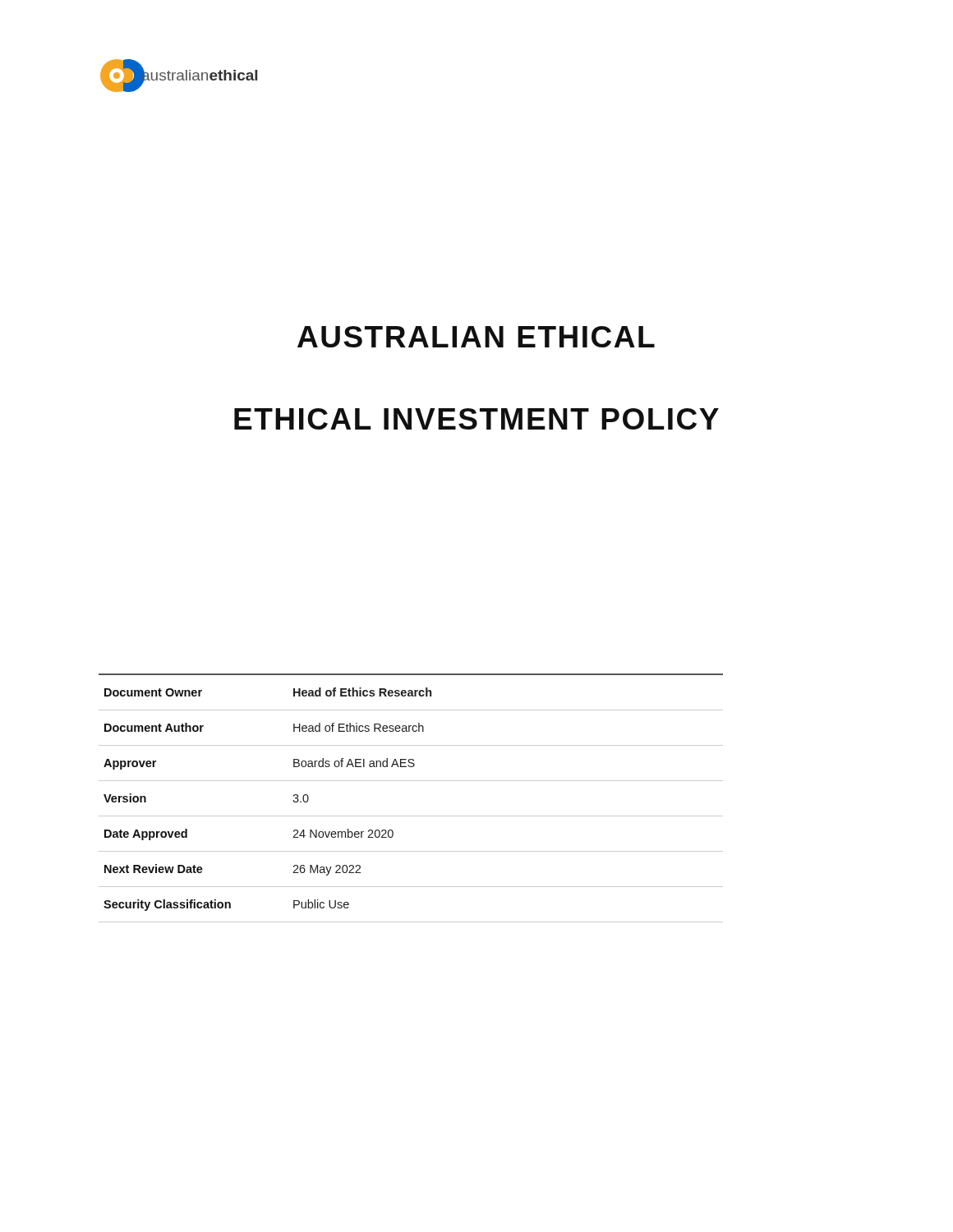
Task: Find the logo
Action: point(205,78)
